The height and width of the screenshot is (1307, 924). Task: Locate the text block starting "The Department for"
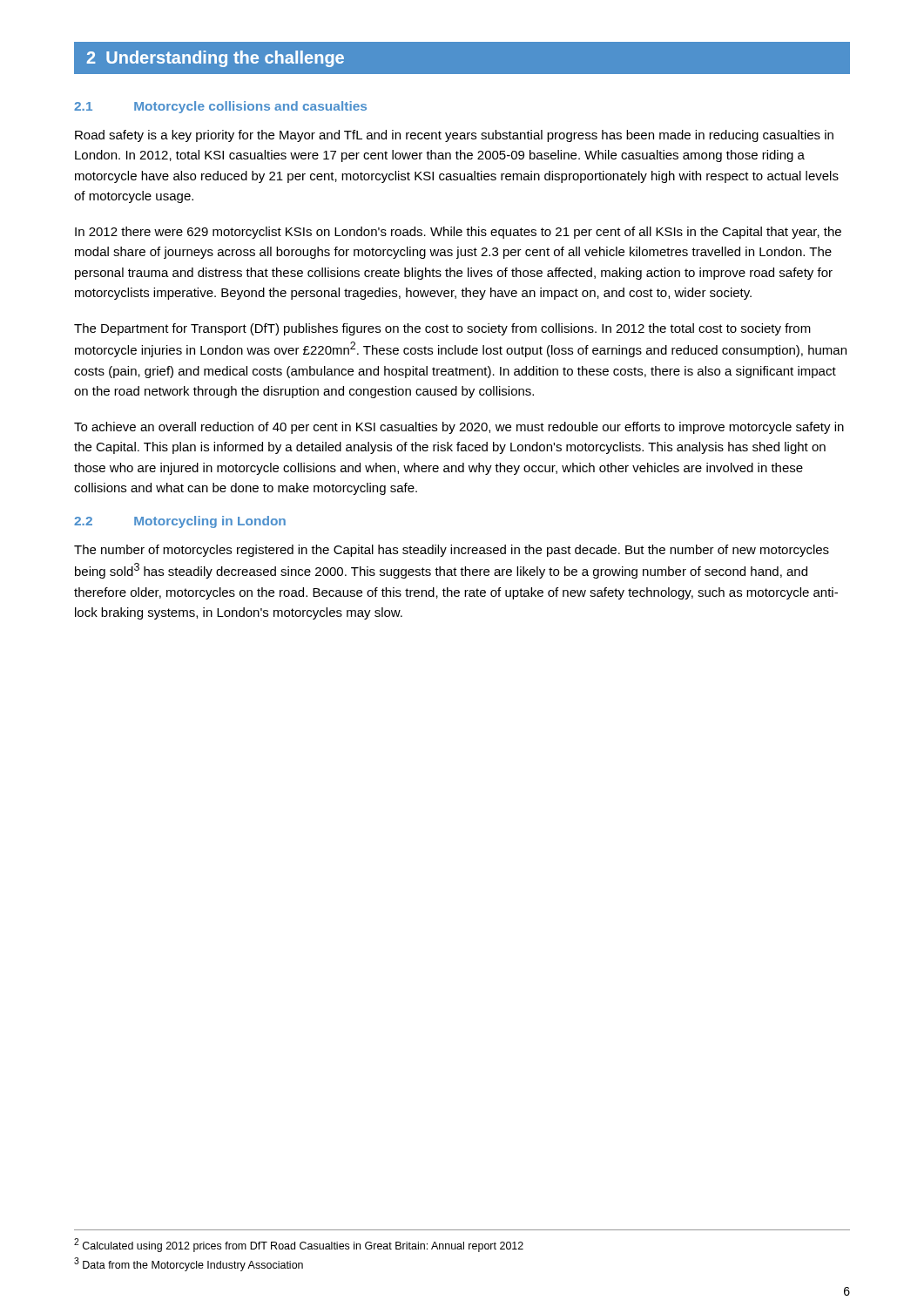[x=461, y=359]
